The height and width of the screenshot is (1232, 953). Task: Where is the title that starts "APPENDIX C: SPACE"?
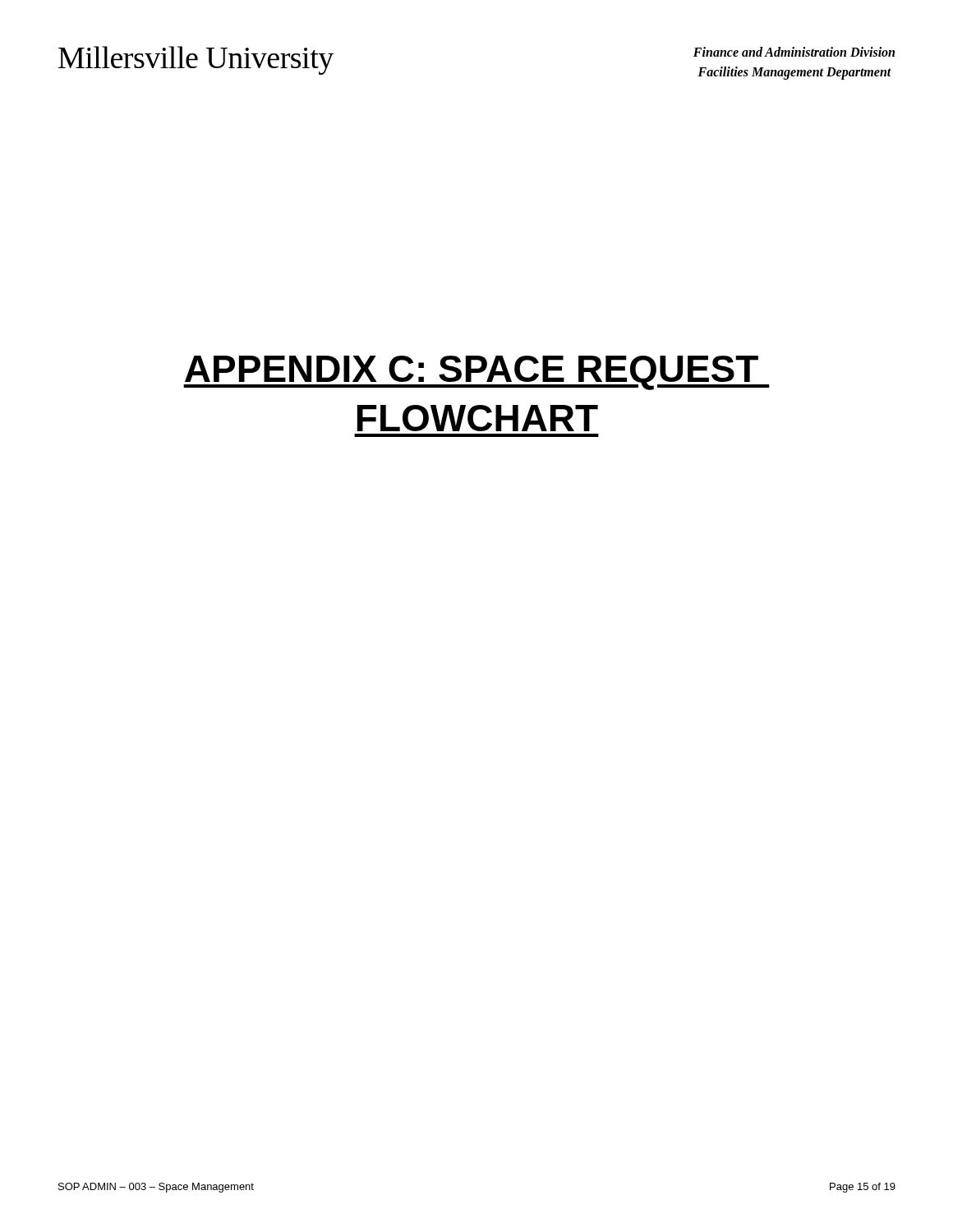(476, 393)
